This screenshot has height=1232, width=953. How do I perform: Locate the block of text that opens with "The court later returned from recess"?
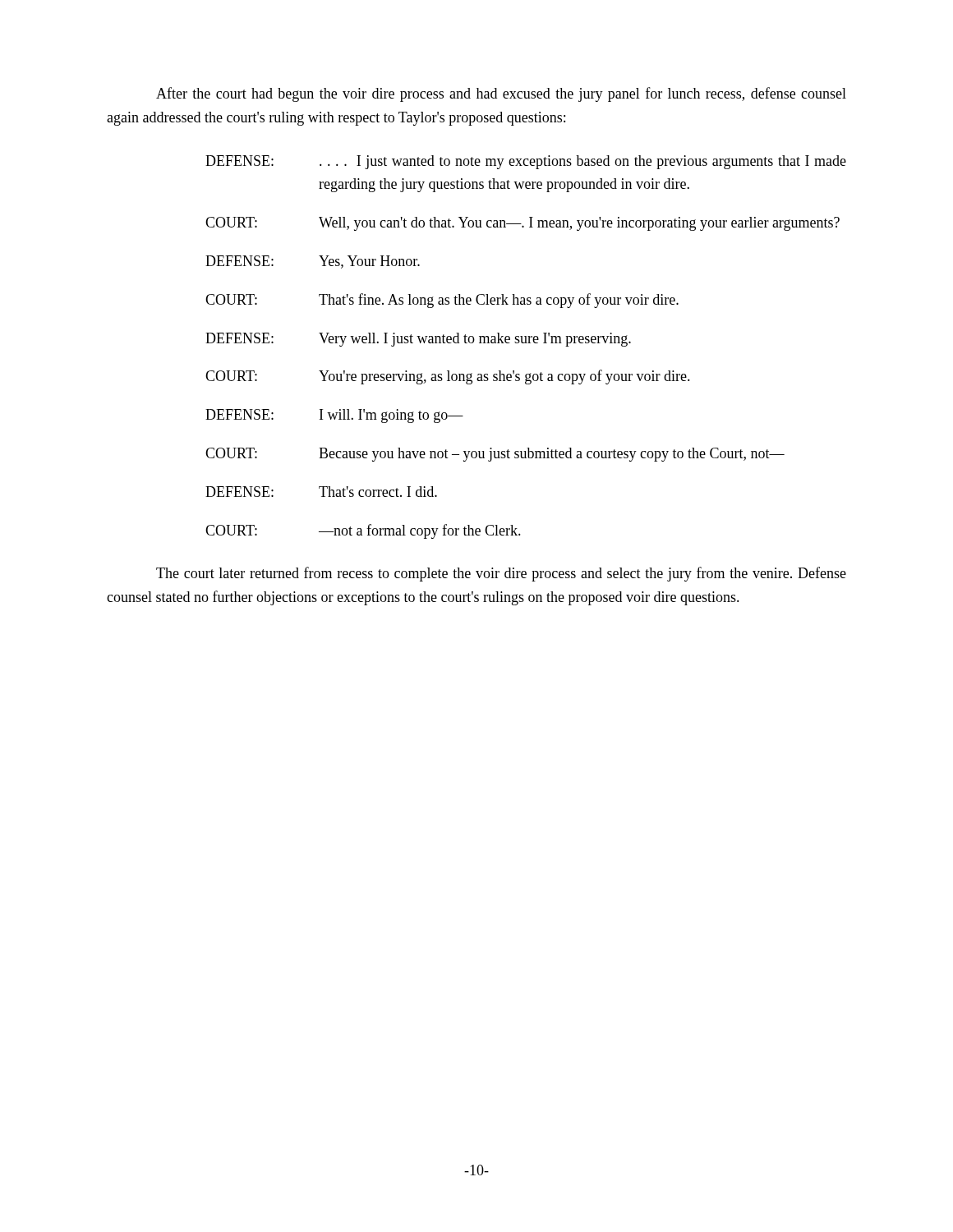tap(476, 585)
